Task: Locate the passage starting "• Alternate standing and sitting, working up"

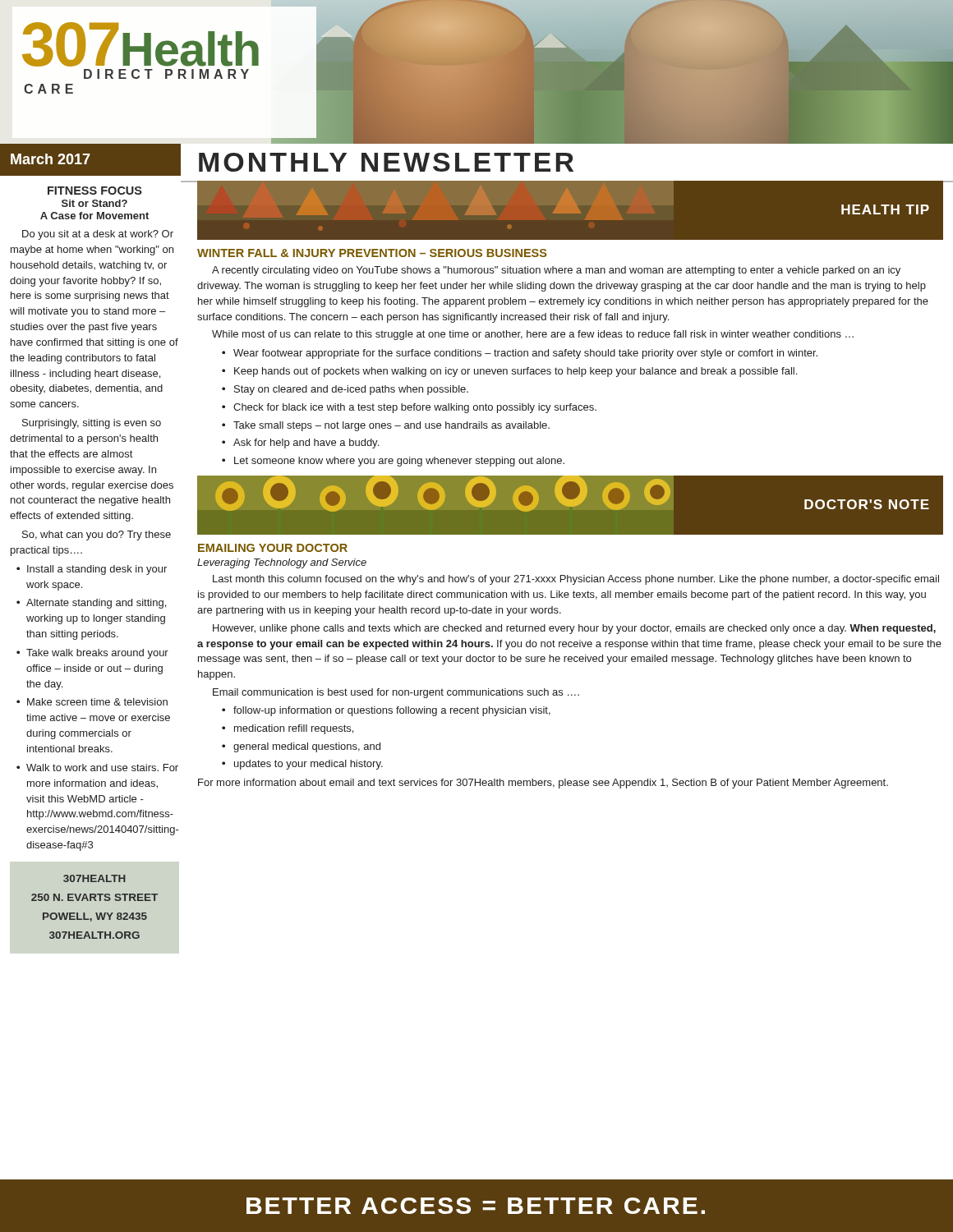Action: (x=98, y=619)
